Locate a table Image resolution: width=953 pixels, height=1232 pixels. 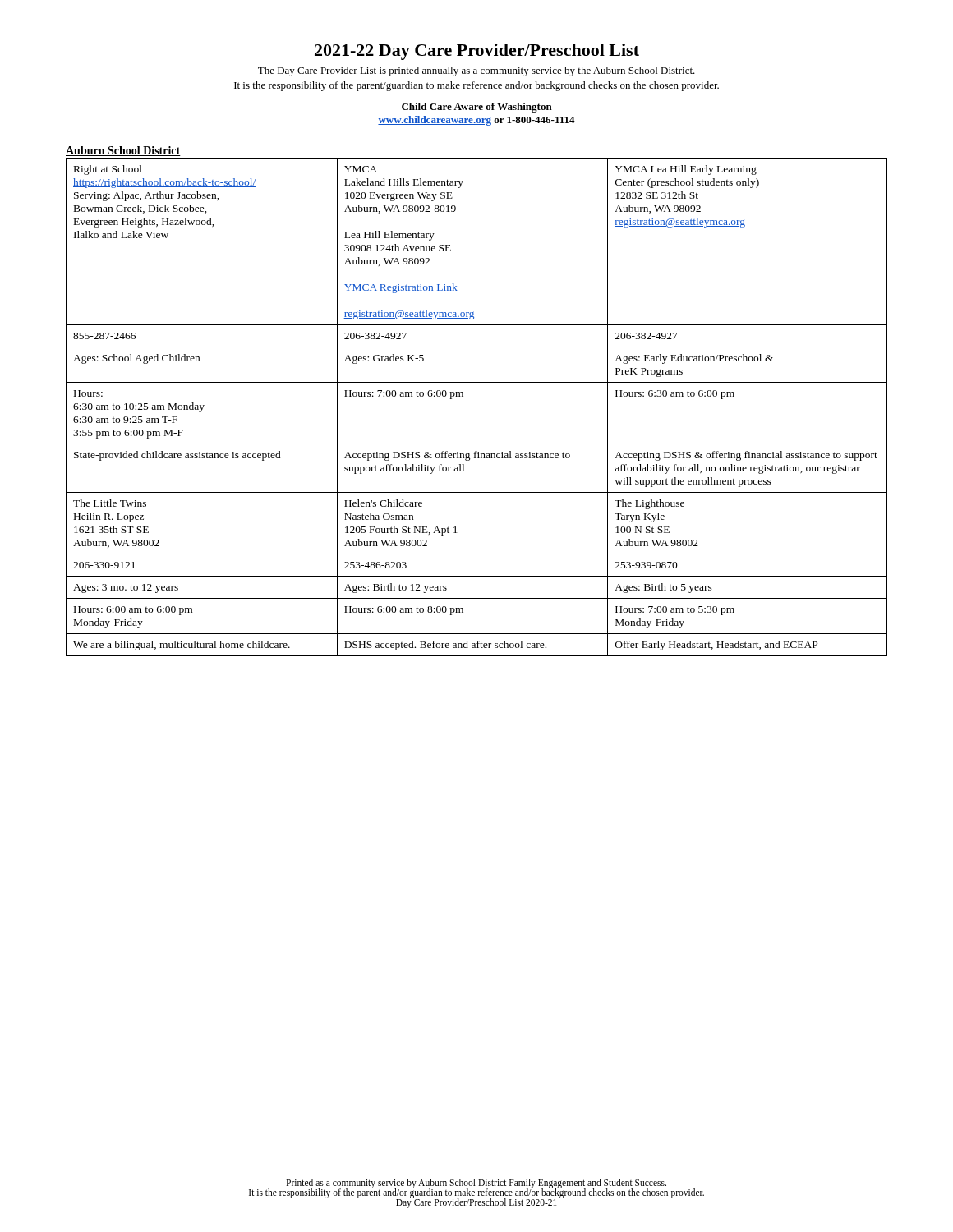[476, 407]
